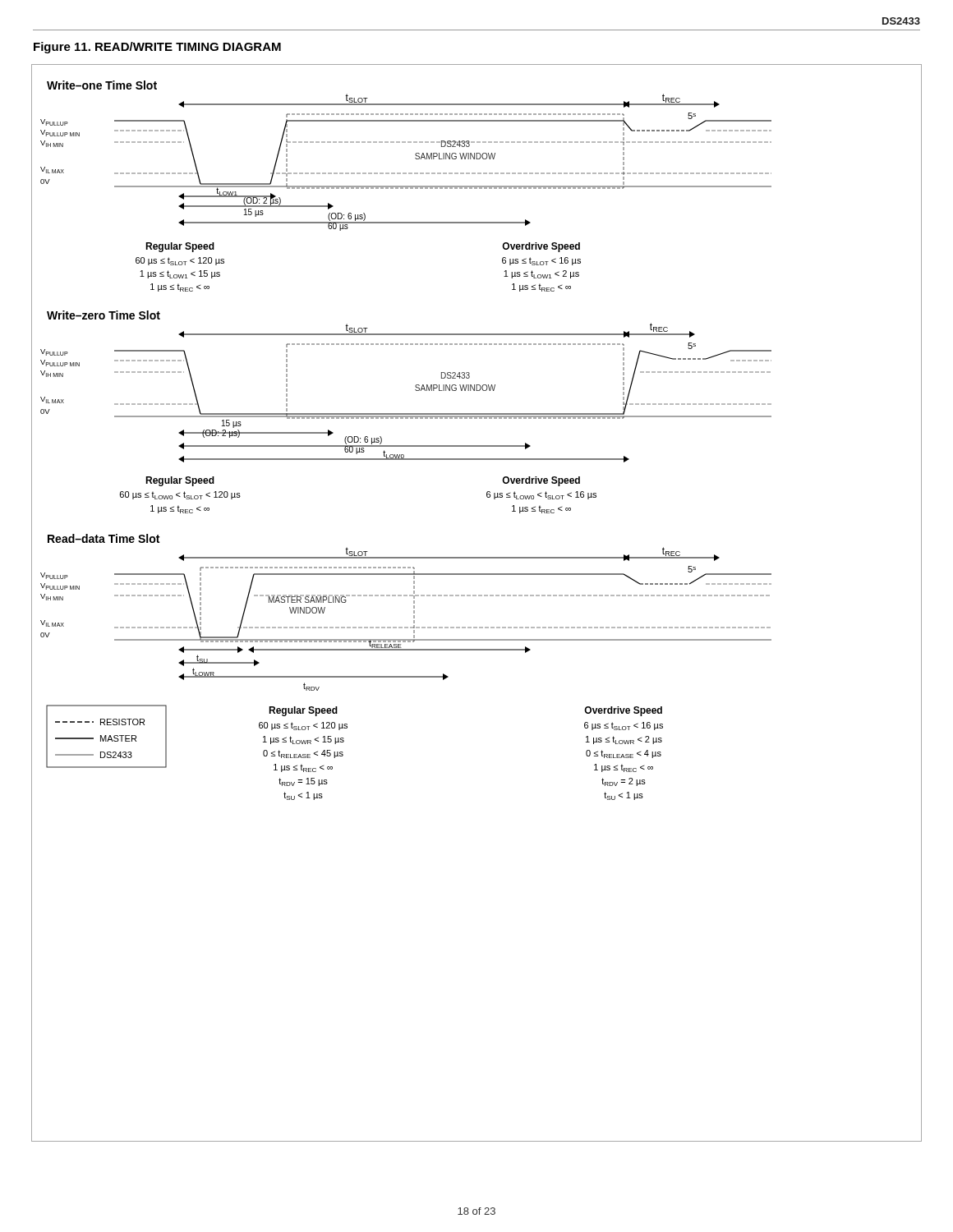Click on the engineering diagram
The height and width of the screenshot is (1232, 953).
pyautogui.click(x=476, y=603)
